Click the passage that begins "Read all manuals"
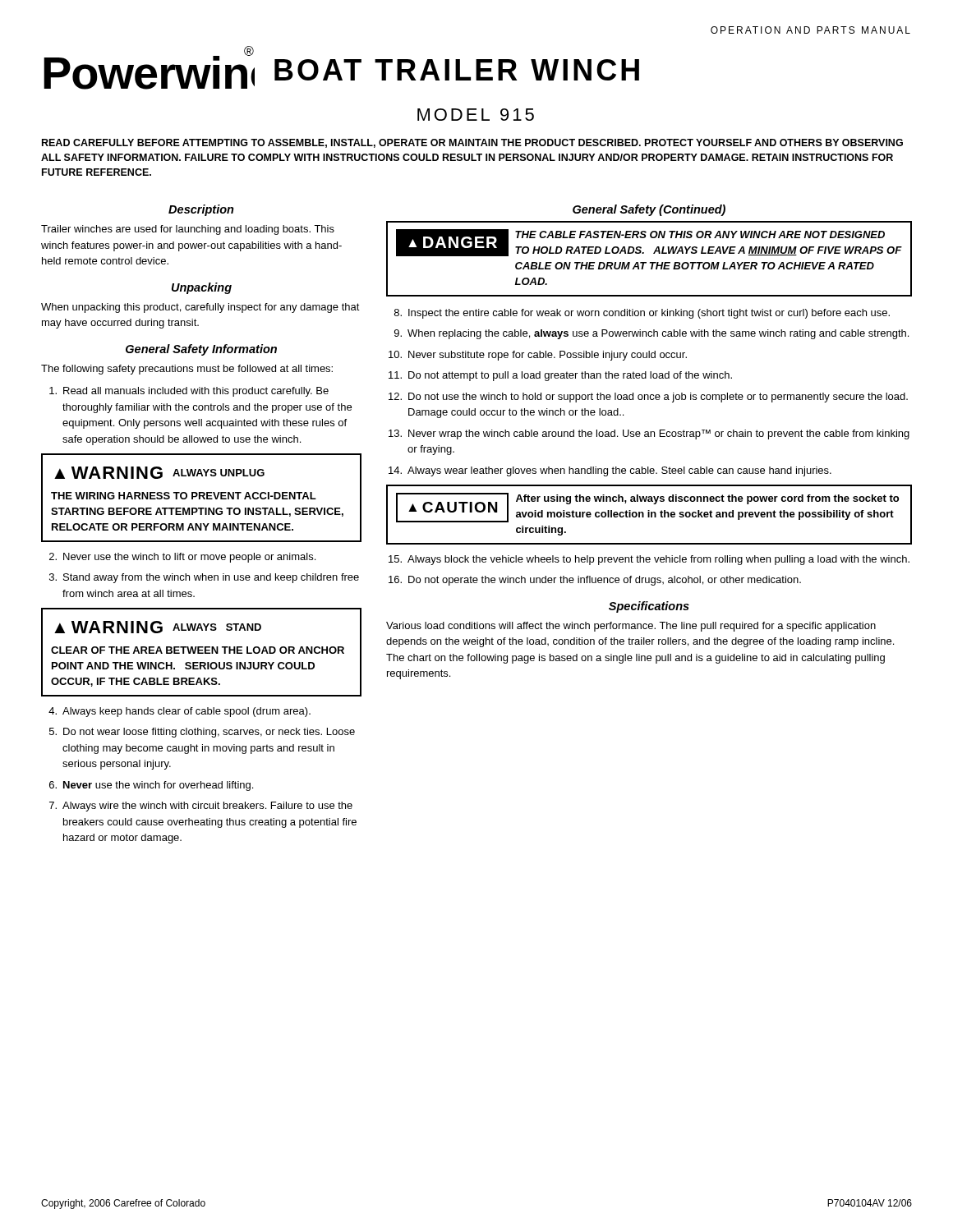This screenshot has width=953, height=1232. [201, 415]
